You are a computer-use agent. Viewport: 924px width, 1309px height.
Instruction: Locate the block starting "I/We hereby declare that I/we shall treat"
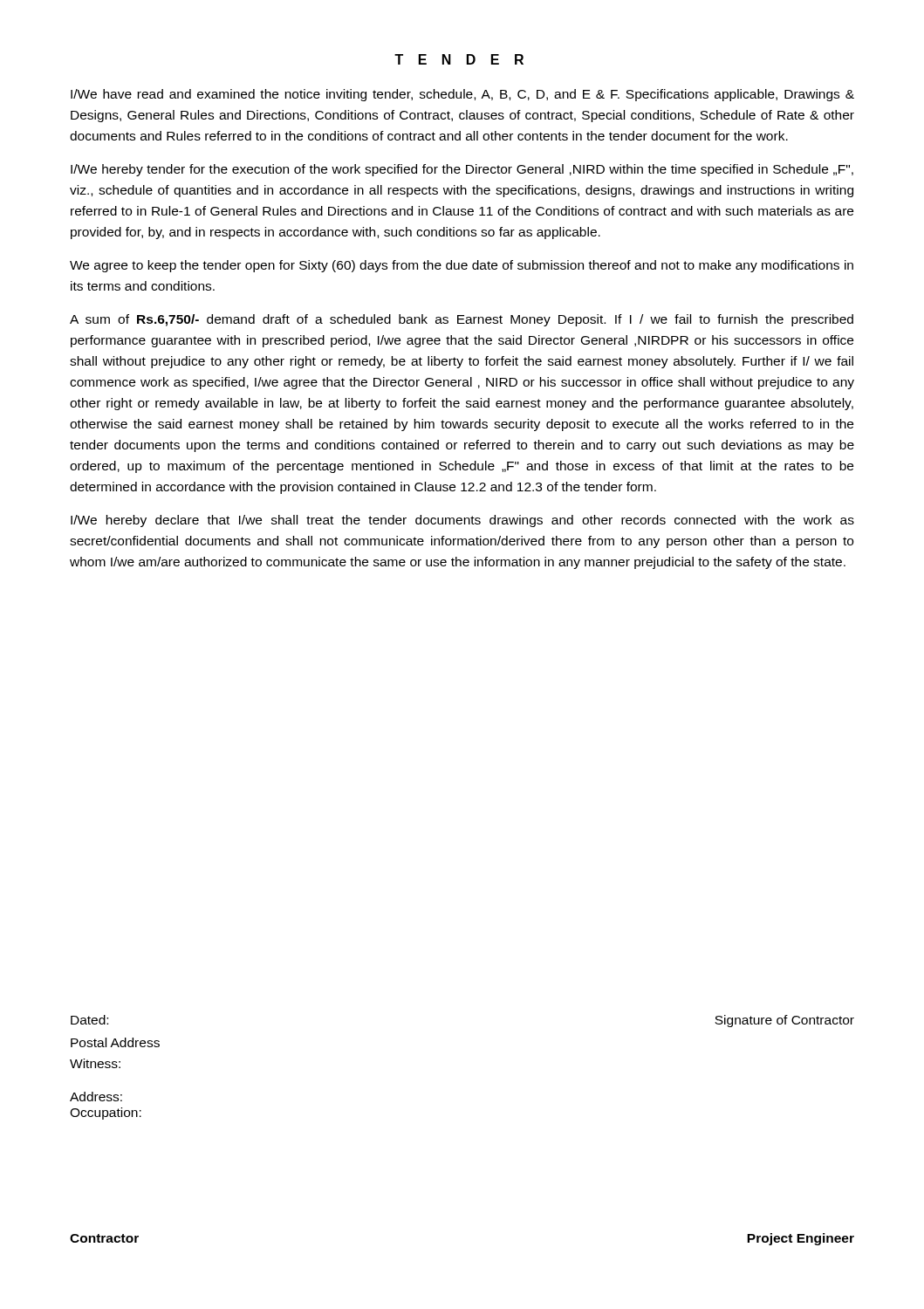pos(462,541)
